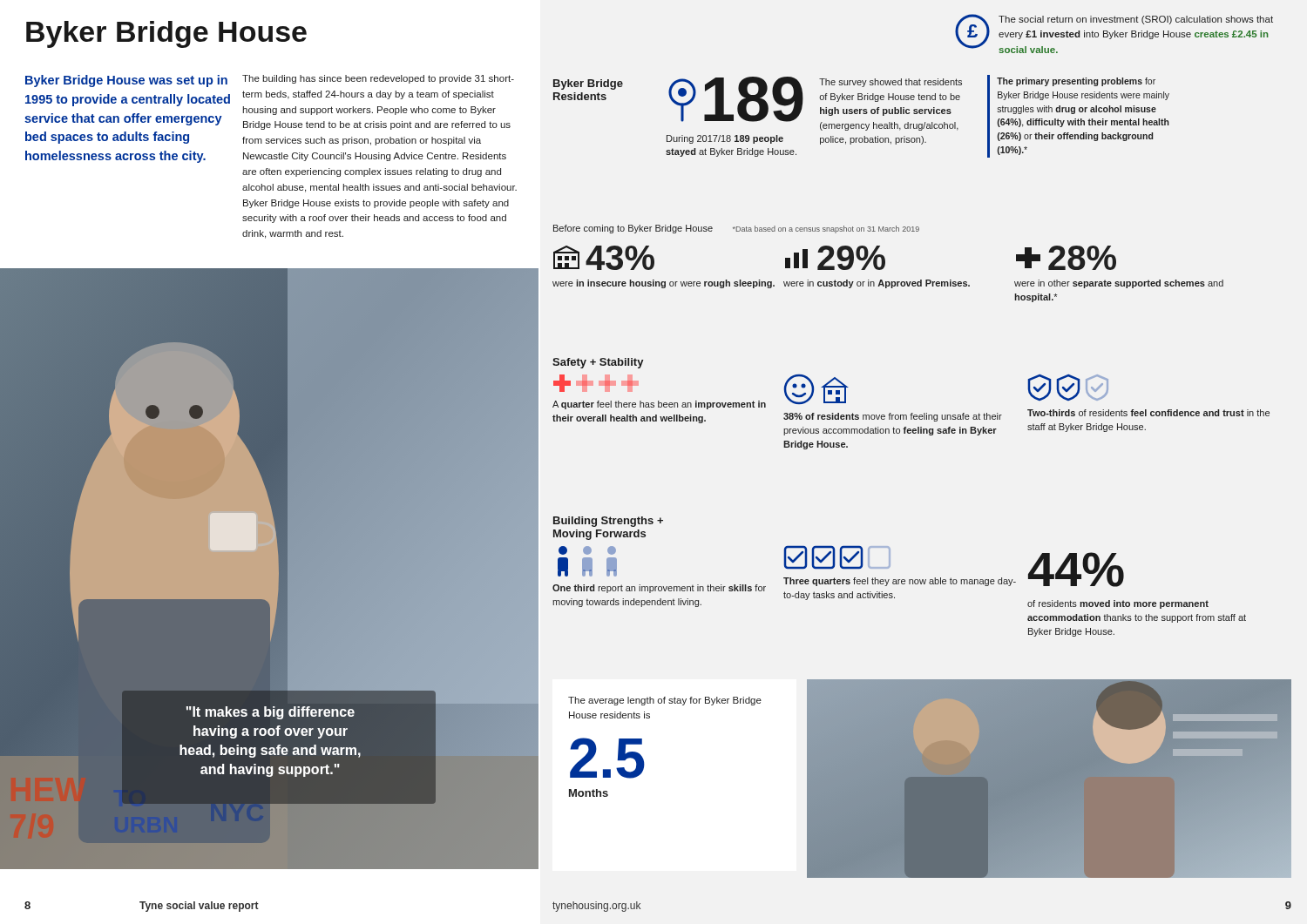Select the element starting "Building Strengths +Moving Forwards"

coord(608,527)
